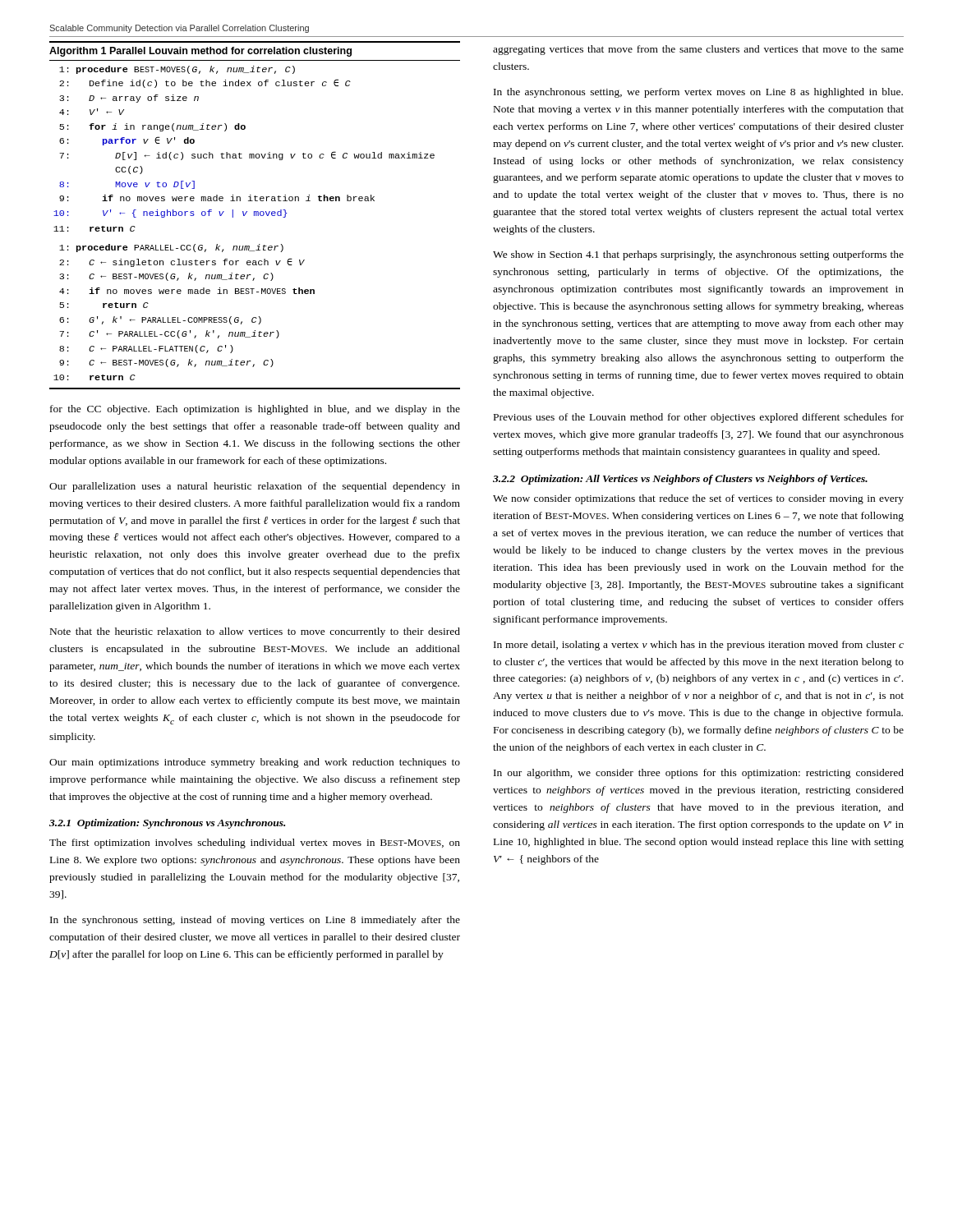953x1232 pixels.
Task: Click on the element starting "The first optimization involves scheduling"
Action: coord(255,868)
